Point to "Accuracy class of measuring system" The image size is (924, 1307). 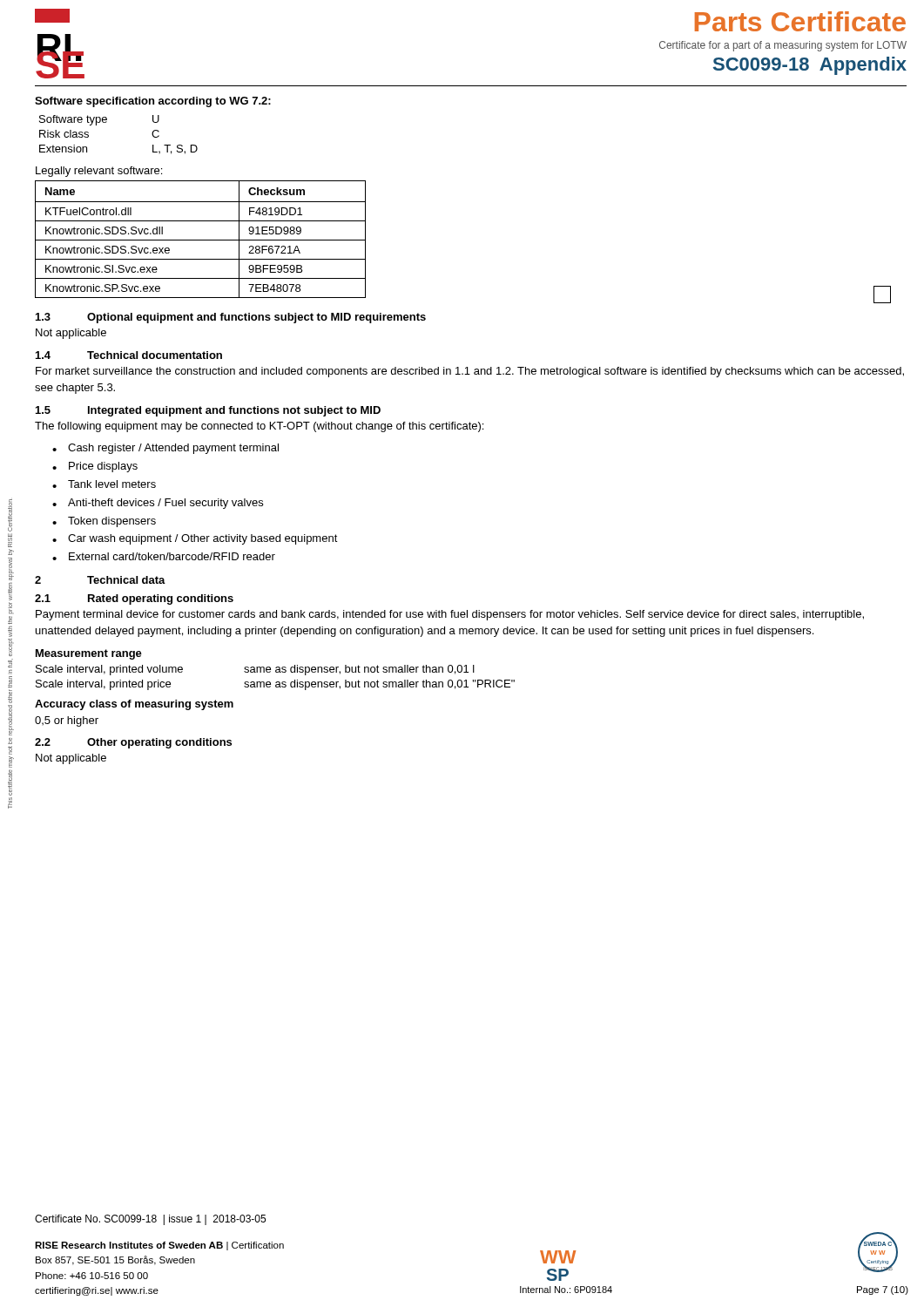click(x=134, y=703)
